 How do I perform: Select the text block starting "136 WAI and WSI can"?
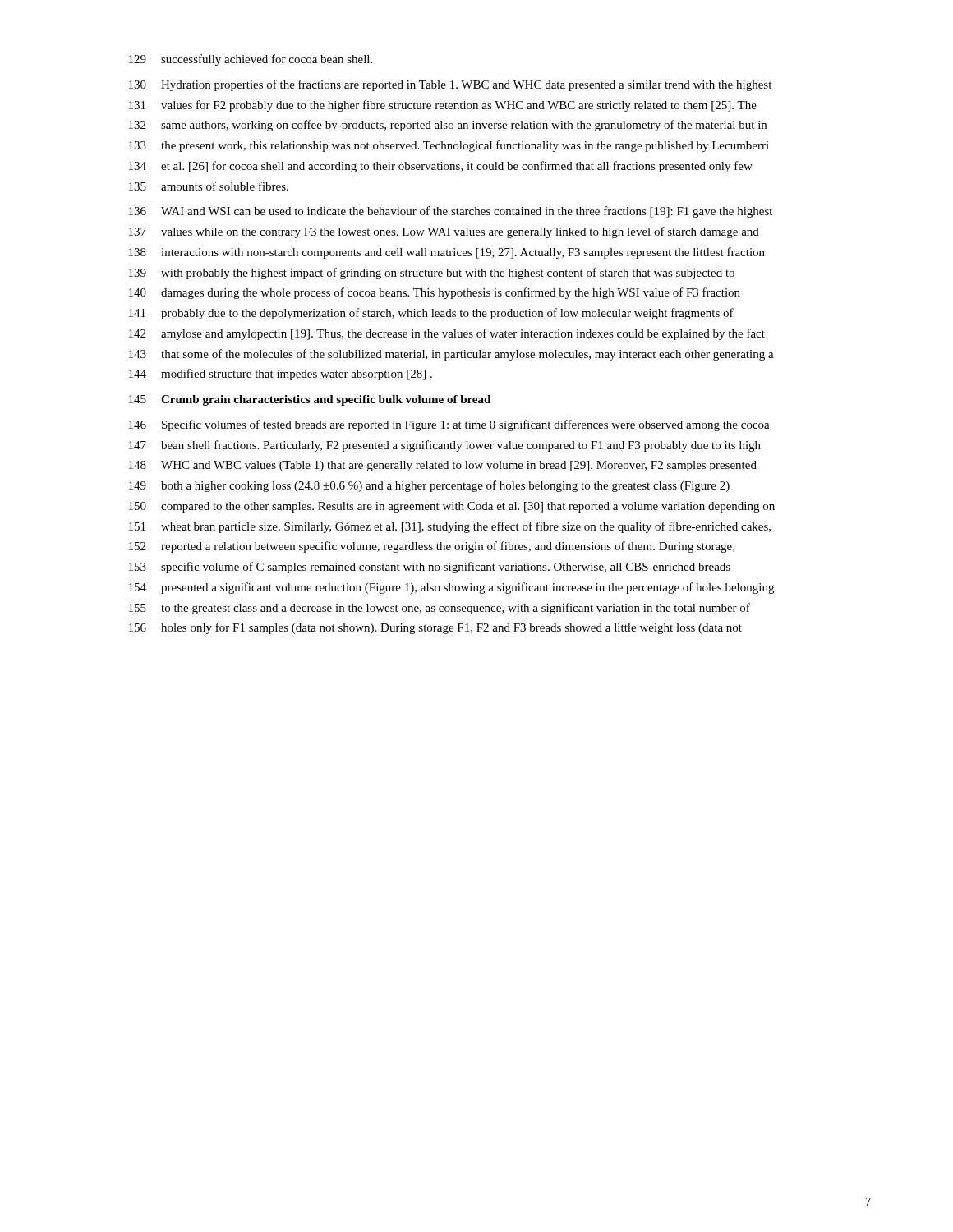pyautogui.click(x=489, y=293)
